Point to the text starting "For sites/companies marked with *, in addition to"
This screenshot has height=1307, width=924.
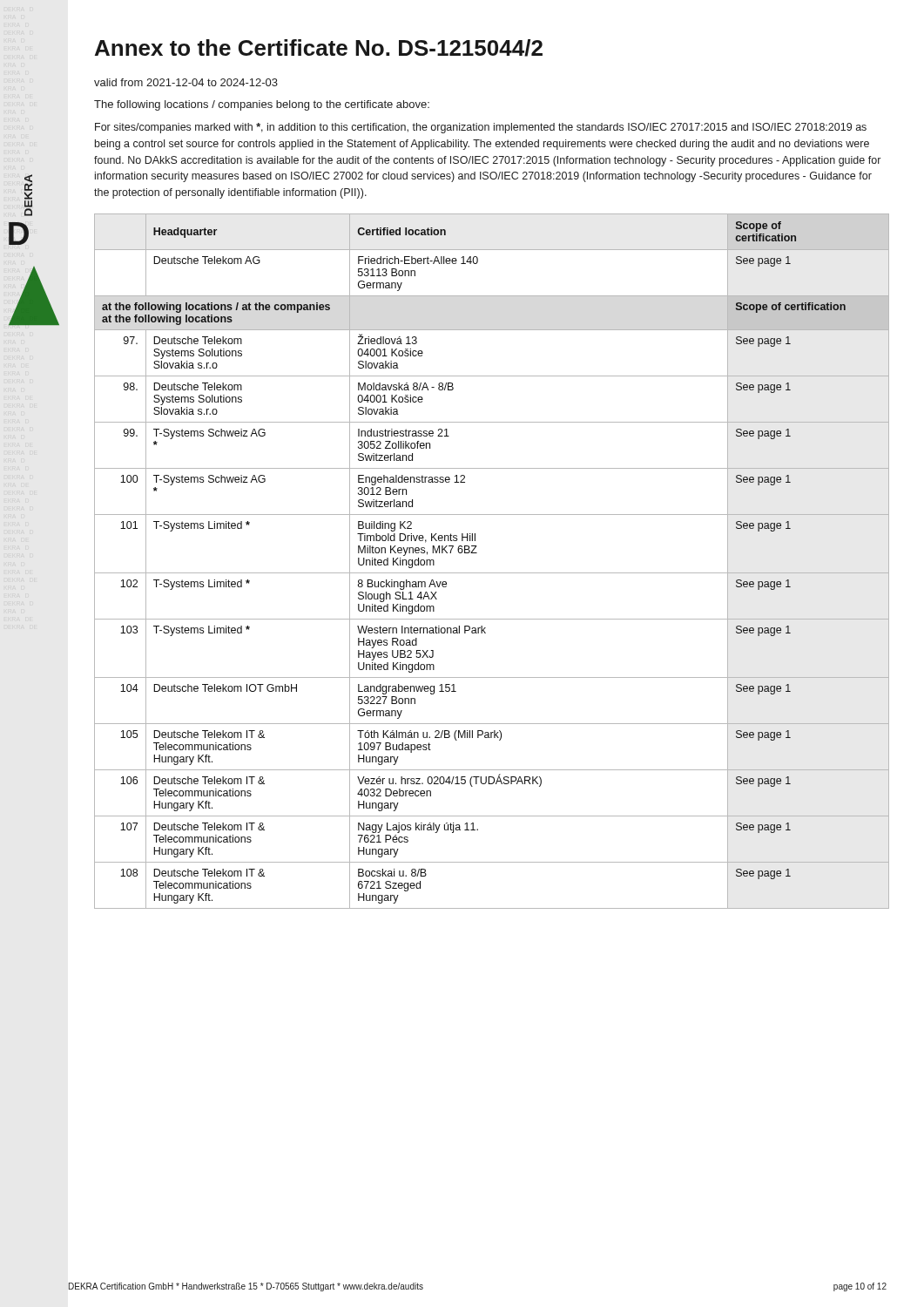tap(487, 160)
